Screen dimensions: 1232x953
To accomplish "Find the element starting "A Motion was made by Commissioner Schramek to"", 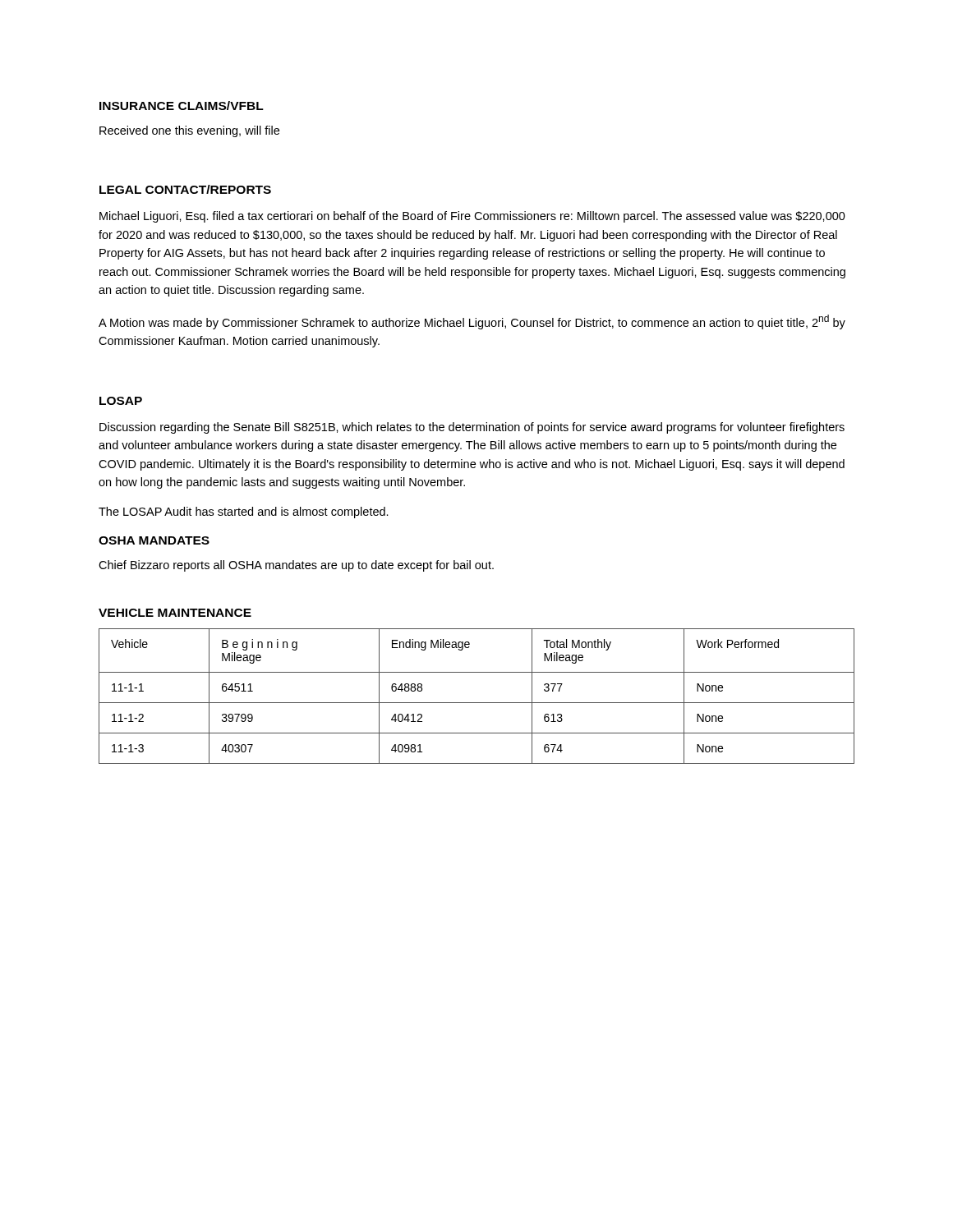I will point(472,330).
